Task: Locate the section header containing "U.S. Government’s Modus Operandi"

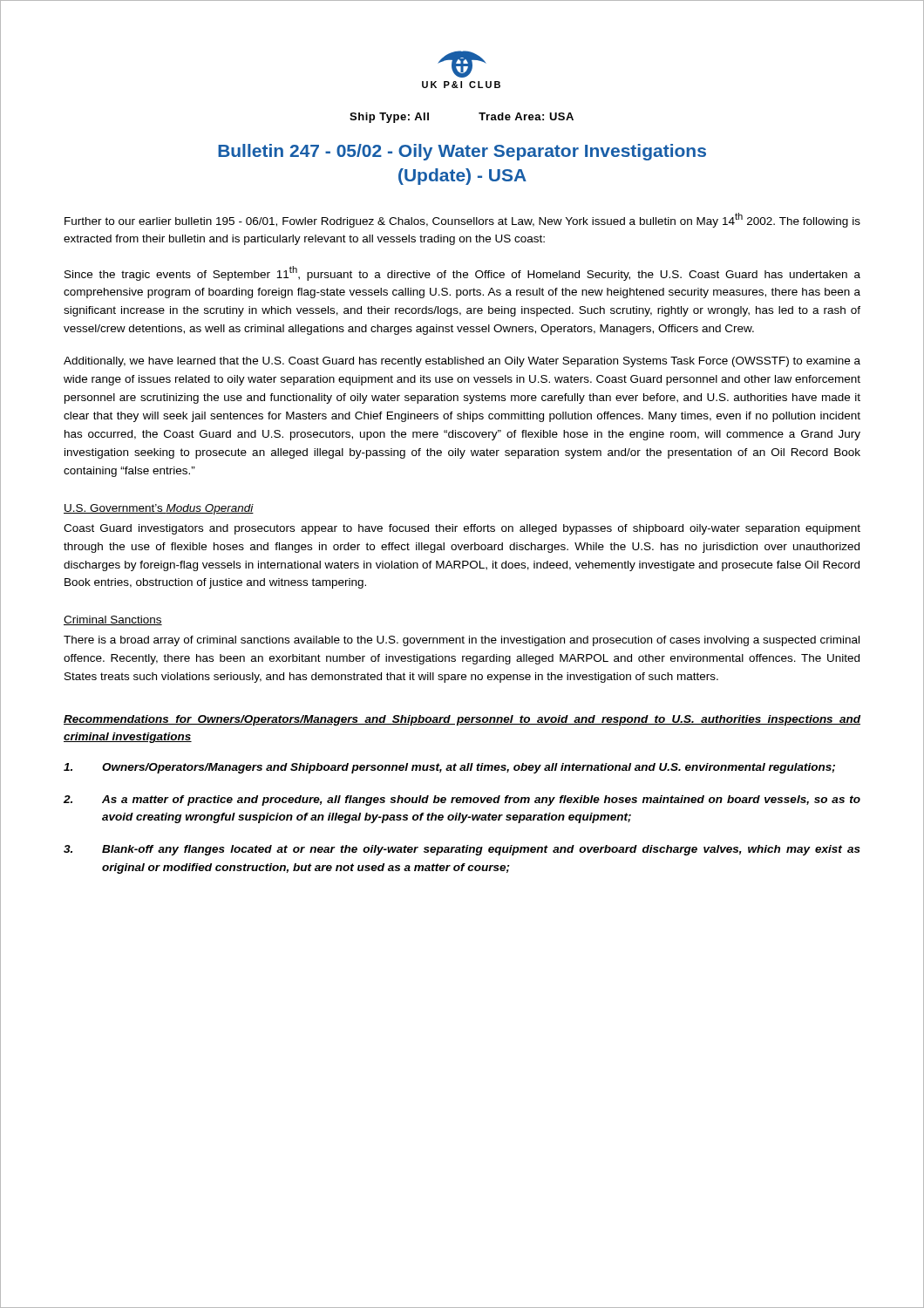Action: point(158,508)
